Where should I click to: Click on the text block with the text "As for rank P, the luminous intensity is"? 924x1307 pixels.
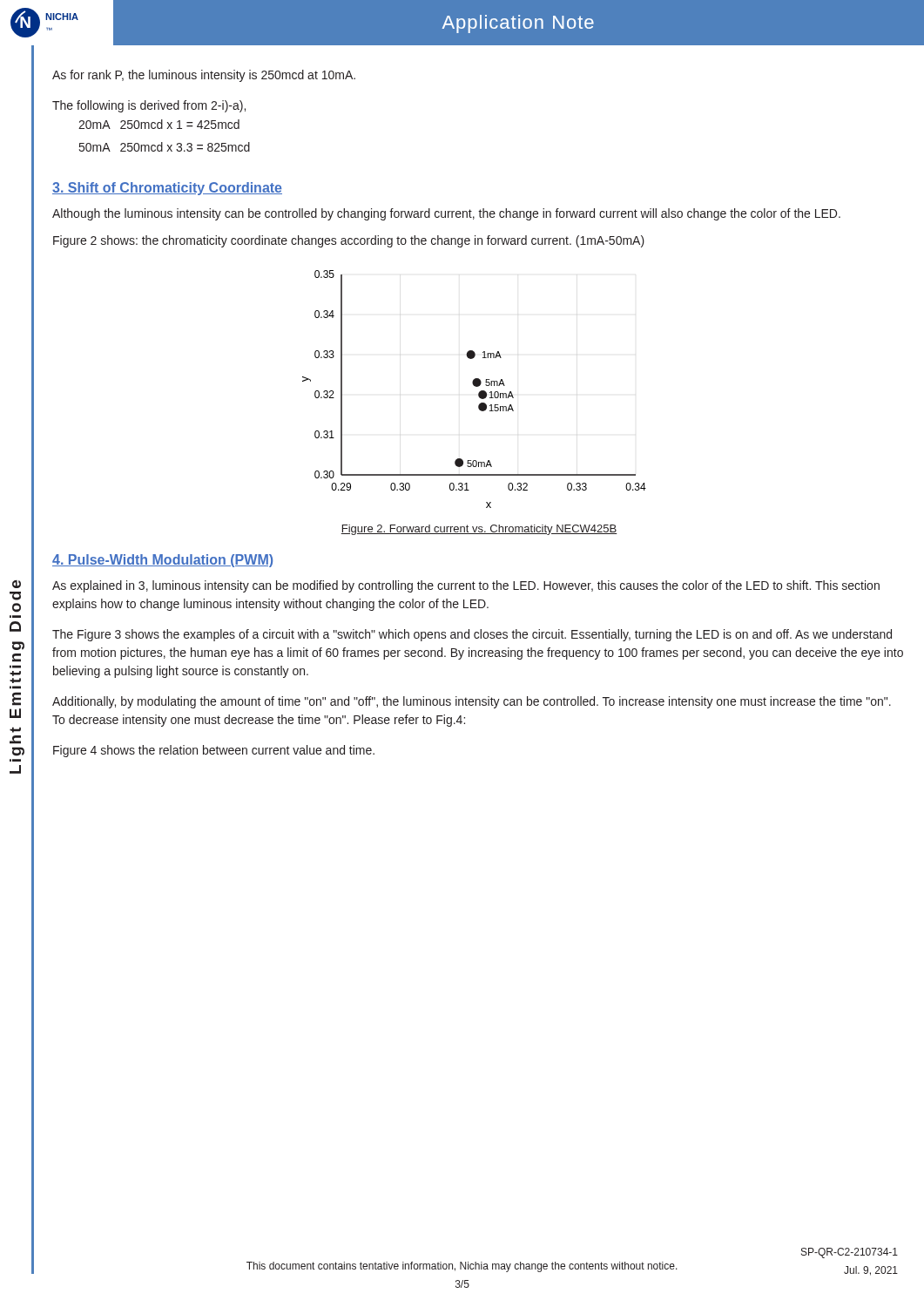click(204, 75)
